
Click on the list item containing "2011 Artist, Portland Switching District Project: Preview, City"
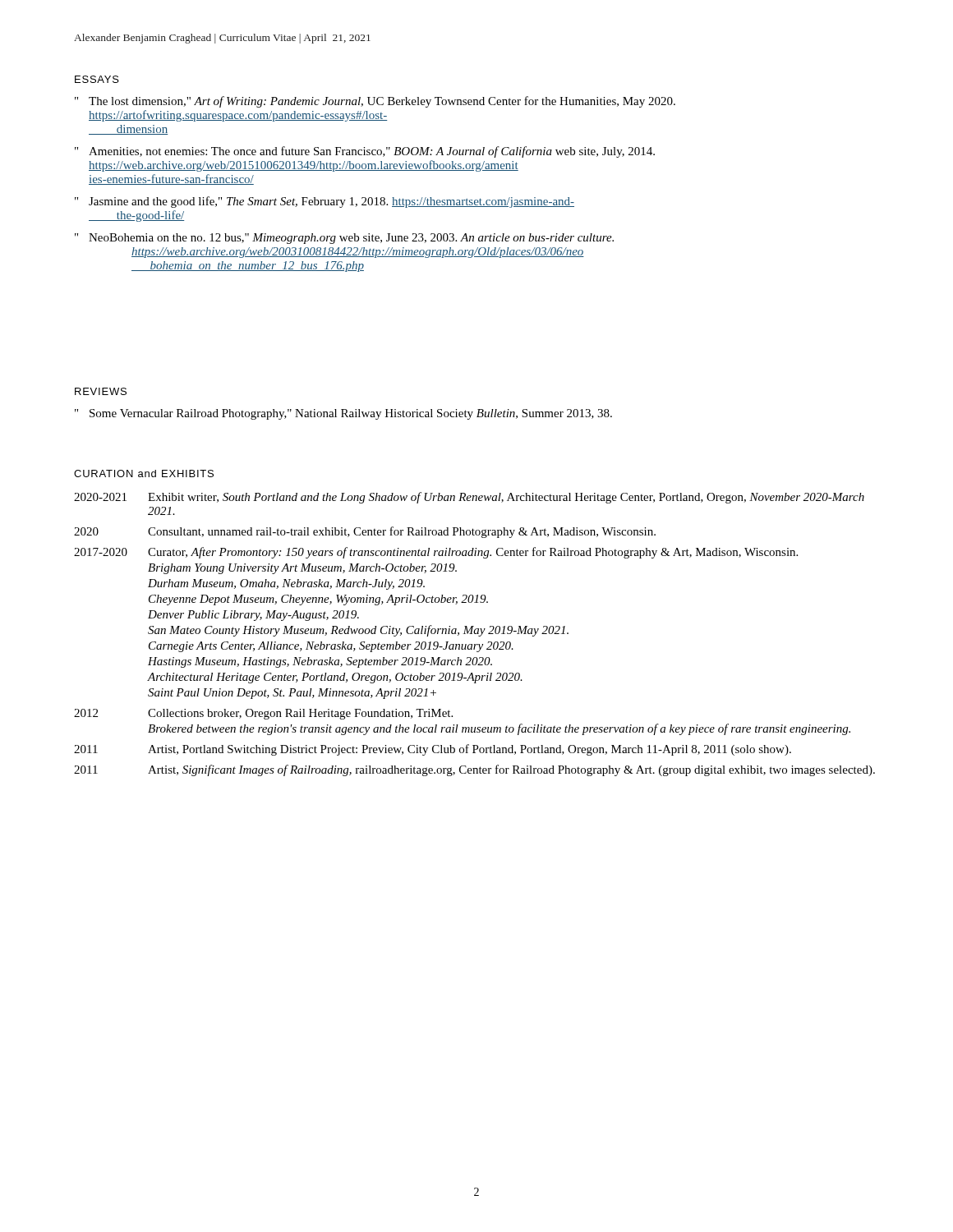click(476, 749)
